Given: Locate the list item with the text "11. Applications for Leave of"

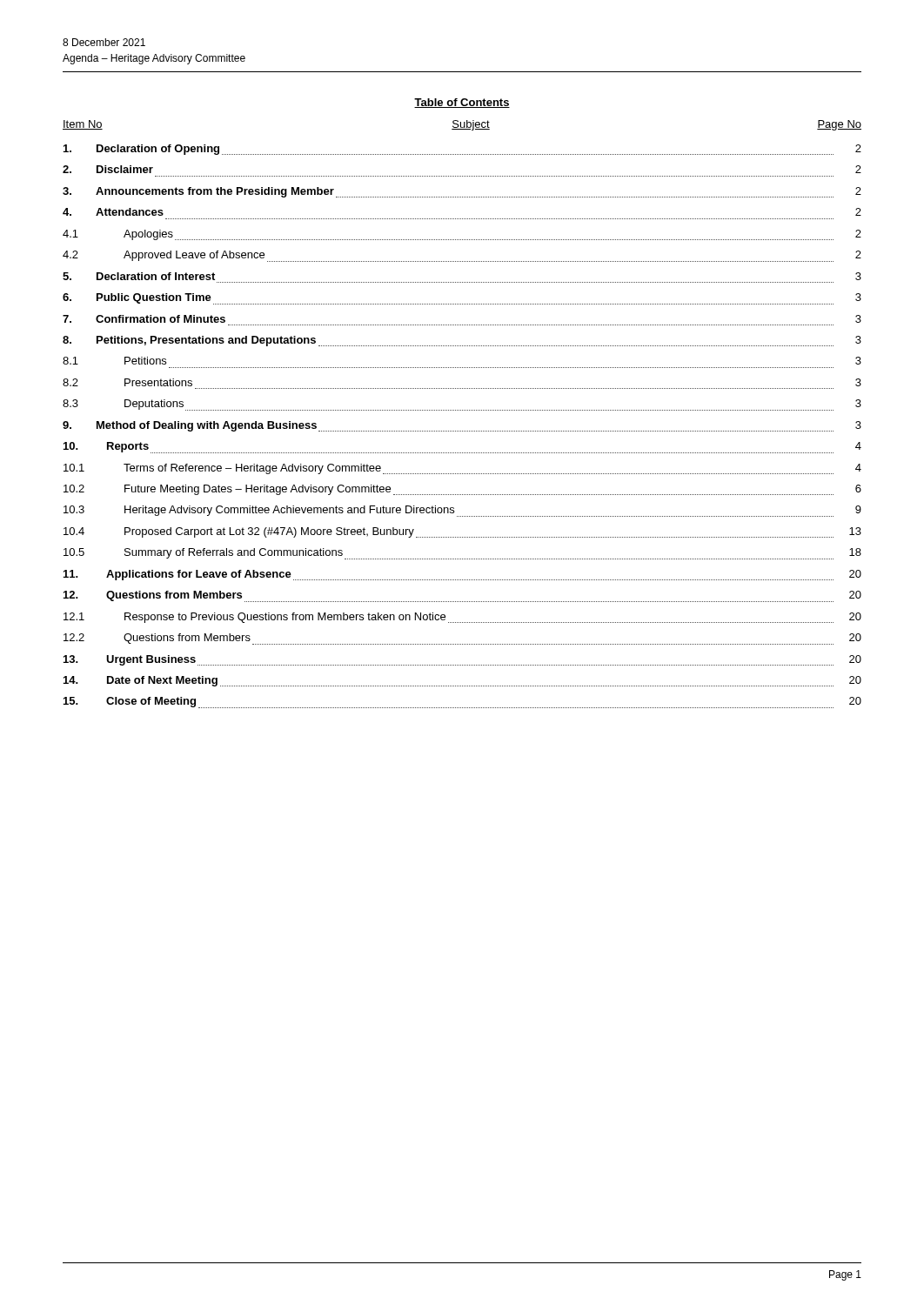Looking at the screenshot, I should tap(462, 574).
